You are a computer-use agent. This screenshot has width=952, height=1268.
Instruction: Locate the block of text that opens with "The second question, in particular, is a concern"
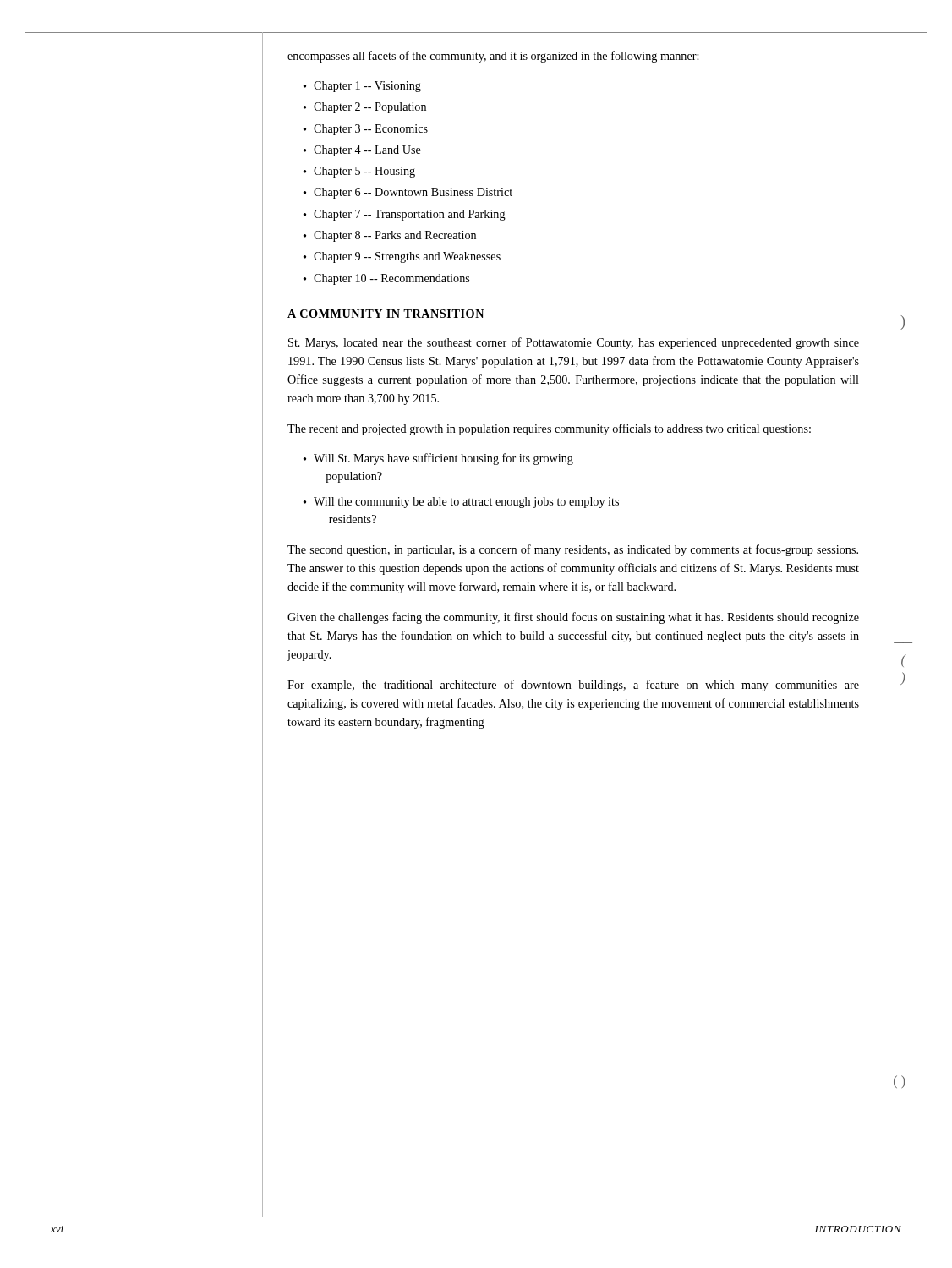(573, 568)
